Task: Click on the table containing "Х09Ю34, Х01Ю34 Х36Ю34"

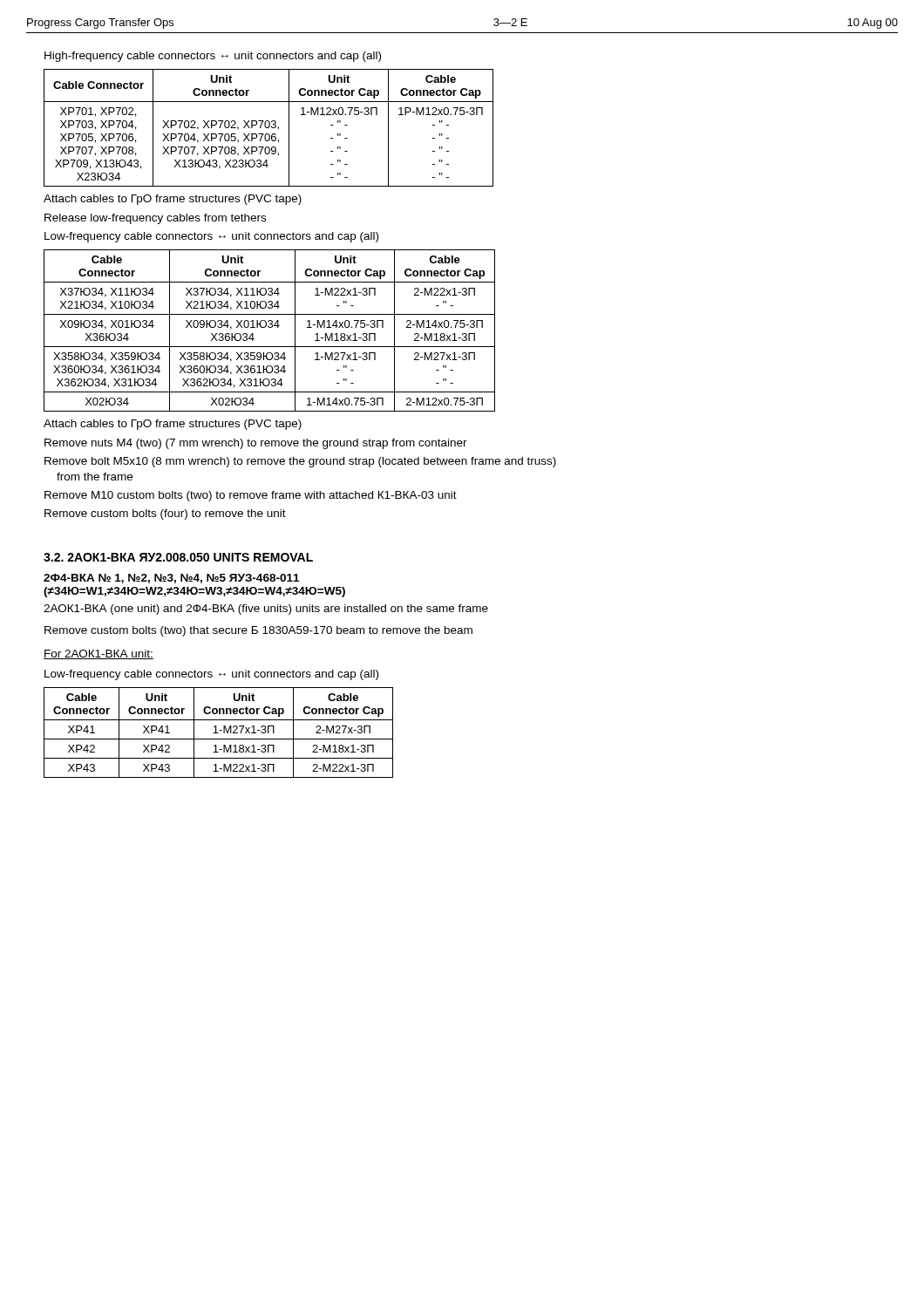Action: tap(462, 330)
